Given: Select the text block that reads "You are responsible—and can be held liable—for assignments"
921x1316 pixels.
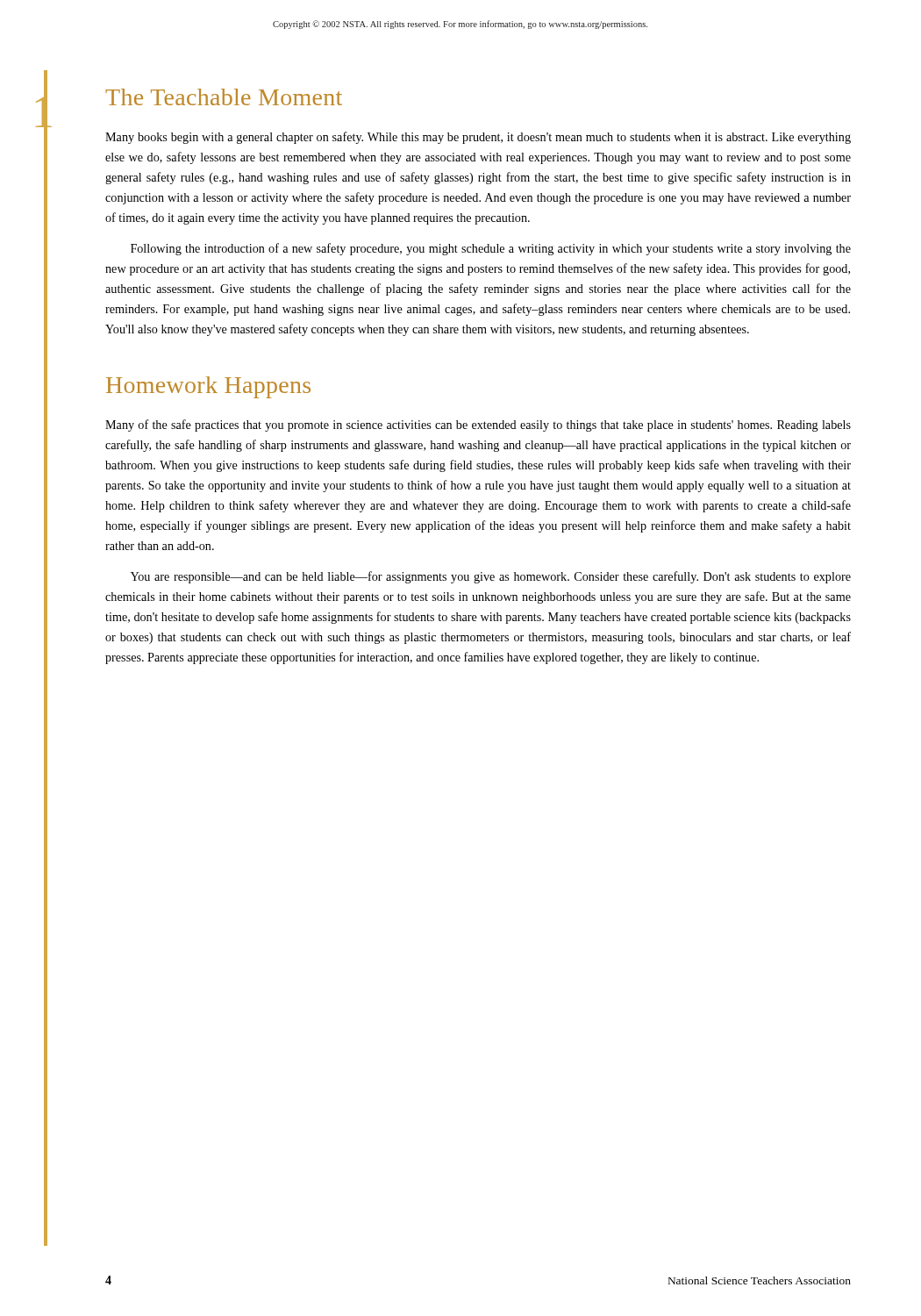Looking at the screenshot, I should [478, 617].
